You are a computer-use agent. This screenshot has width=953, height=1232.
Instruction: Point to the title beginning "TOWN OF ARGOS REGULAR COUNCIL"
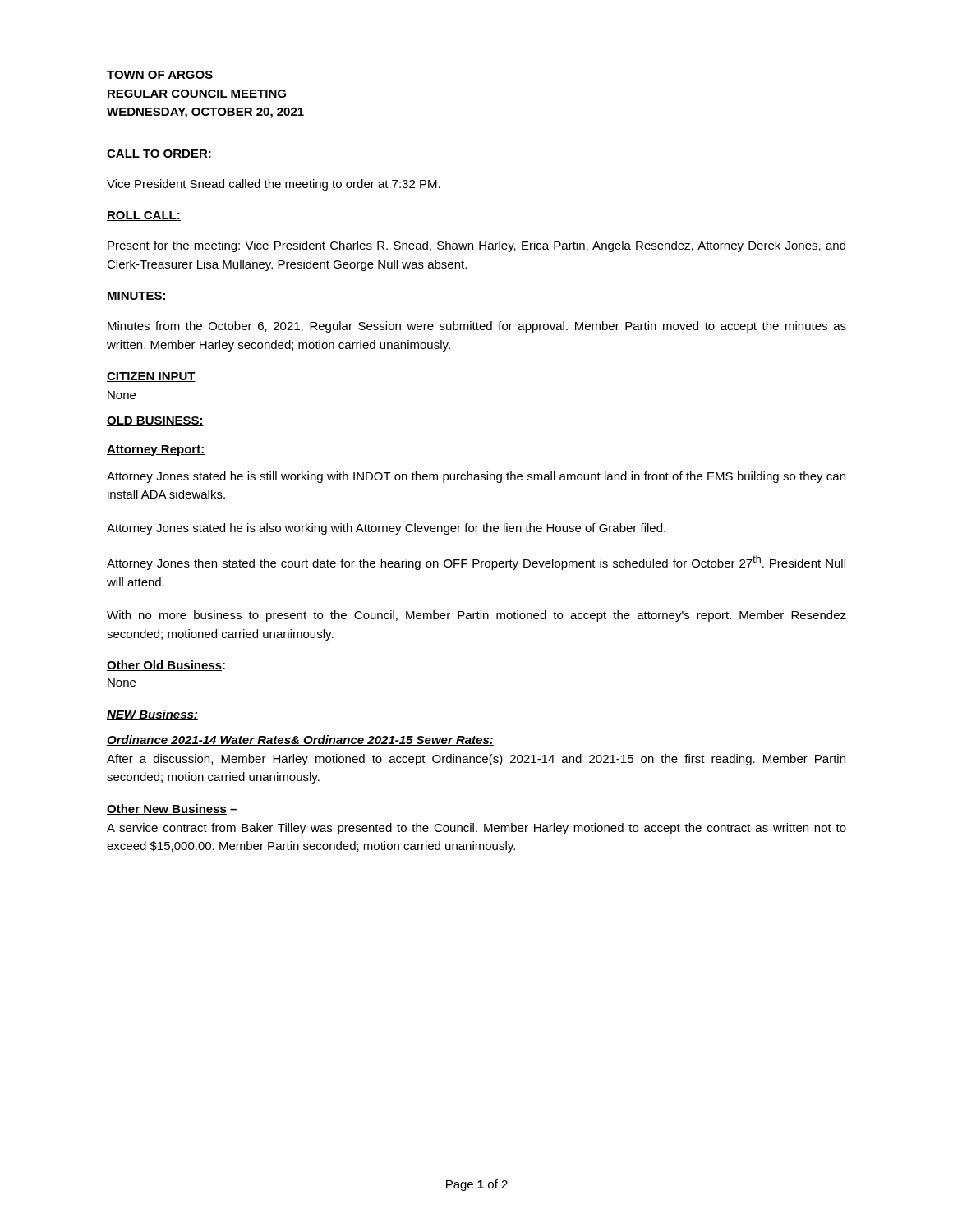(x=160, y=75)
